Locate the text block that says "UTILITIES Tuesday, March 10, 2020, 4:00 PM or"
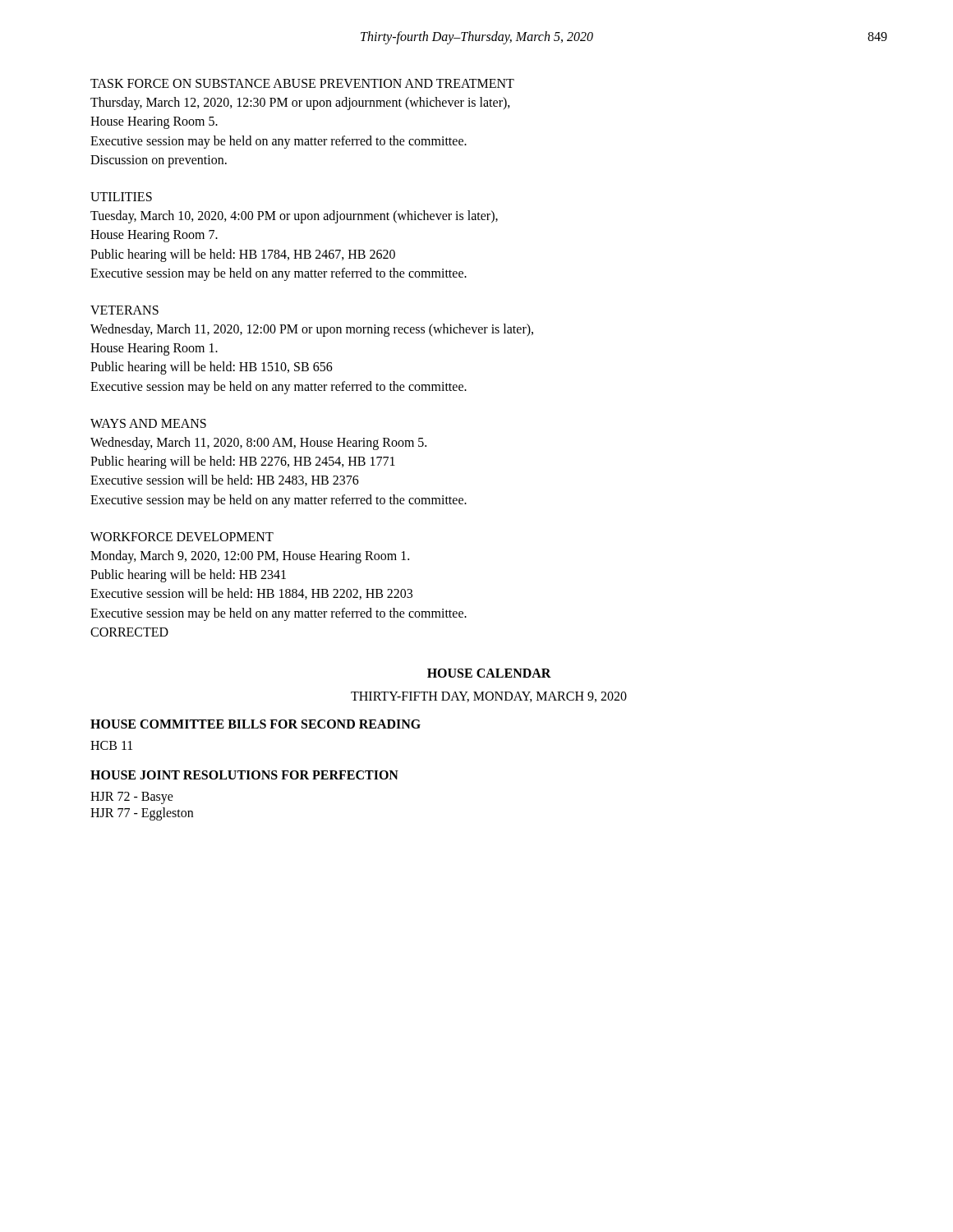 (121, 197)
